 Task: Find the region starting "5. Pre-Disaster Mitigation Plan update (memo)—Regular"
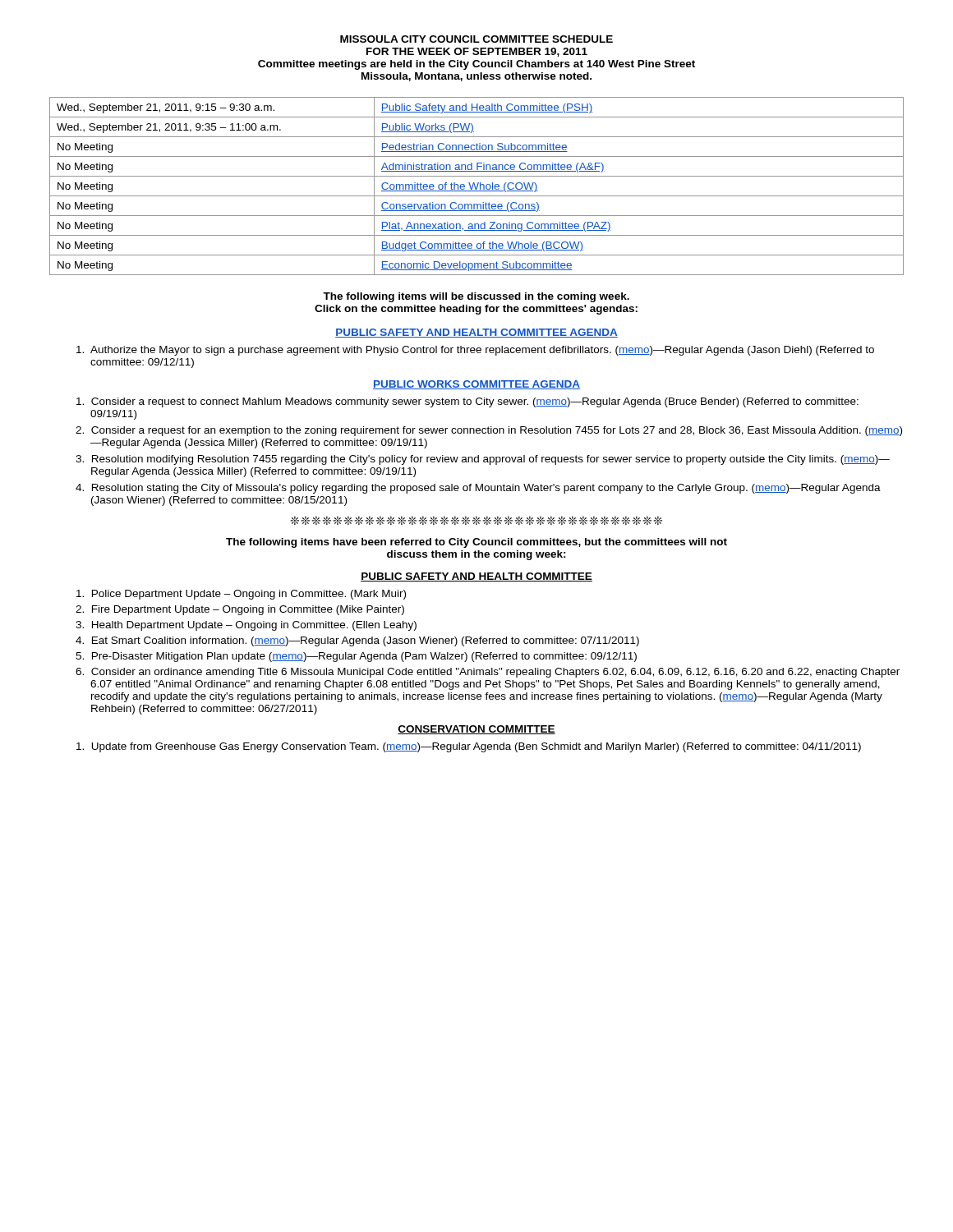pyautogui.click(x=356, y=656)
